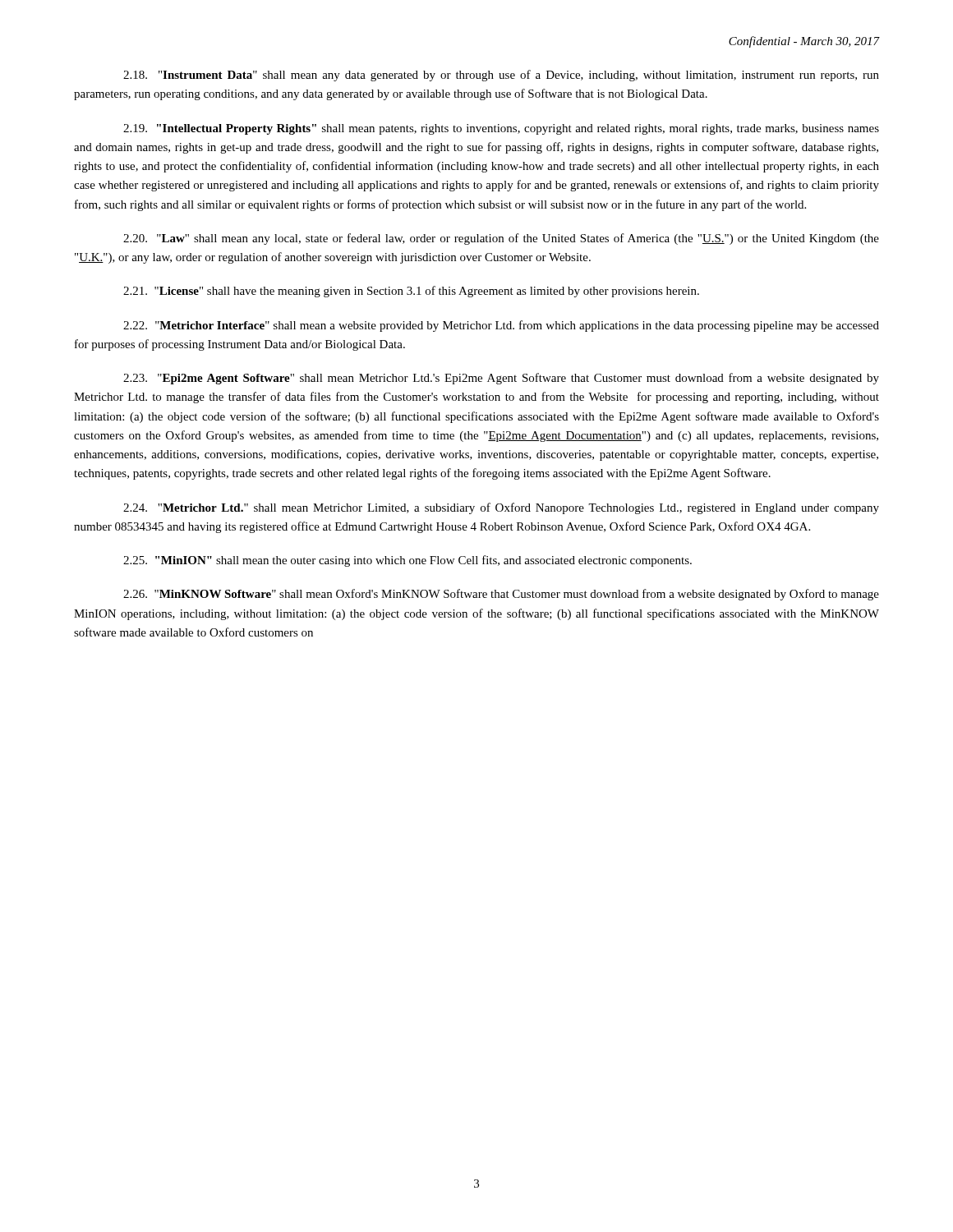Locate the element starting "19. "Intellectual Property"
953x1232 pixels.
[476, 166]
